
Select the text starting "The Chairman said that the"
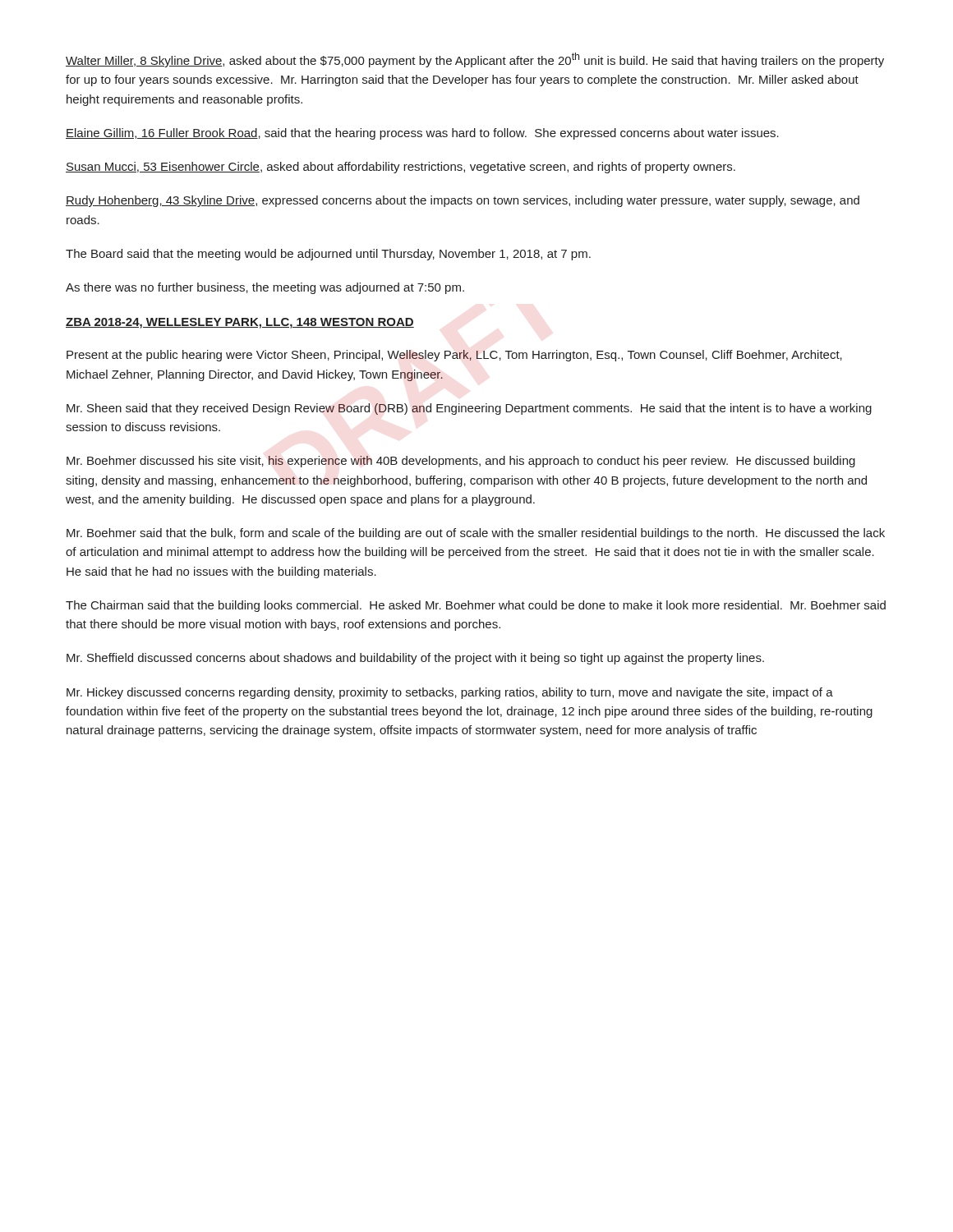pyautogui.click(x=476, y=614)
